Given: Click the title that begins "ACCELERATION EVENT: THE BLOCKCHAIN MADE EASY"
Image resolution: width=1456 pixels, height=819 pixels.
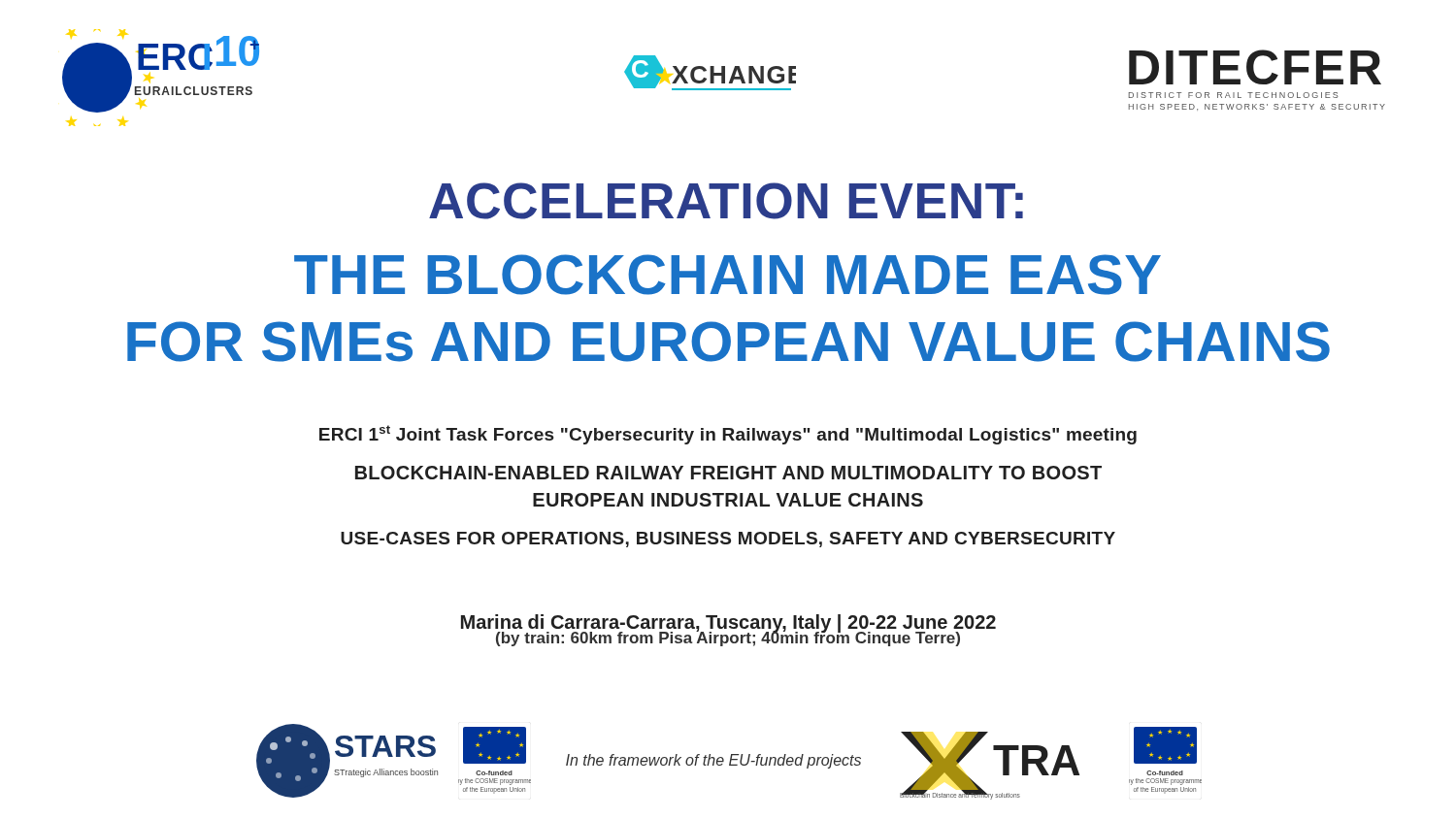Looking at the screenshot, I should point(728,274).
